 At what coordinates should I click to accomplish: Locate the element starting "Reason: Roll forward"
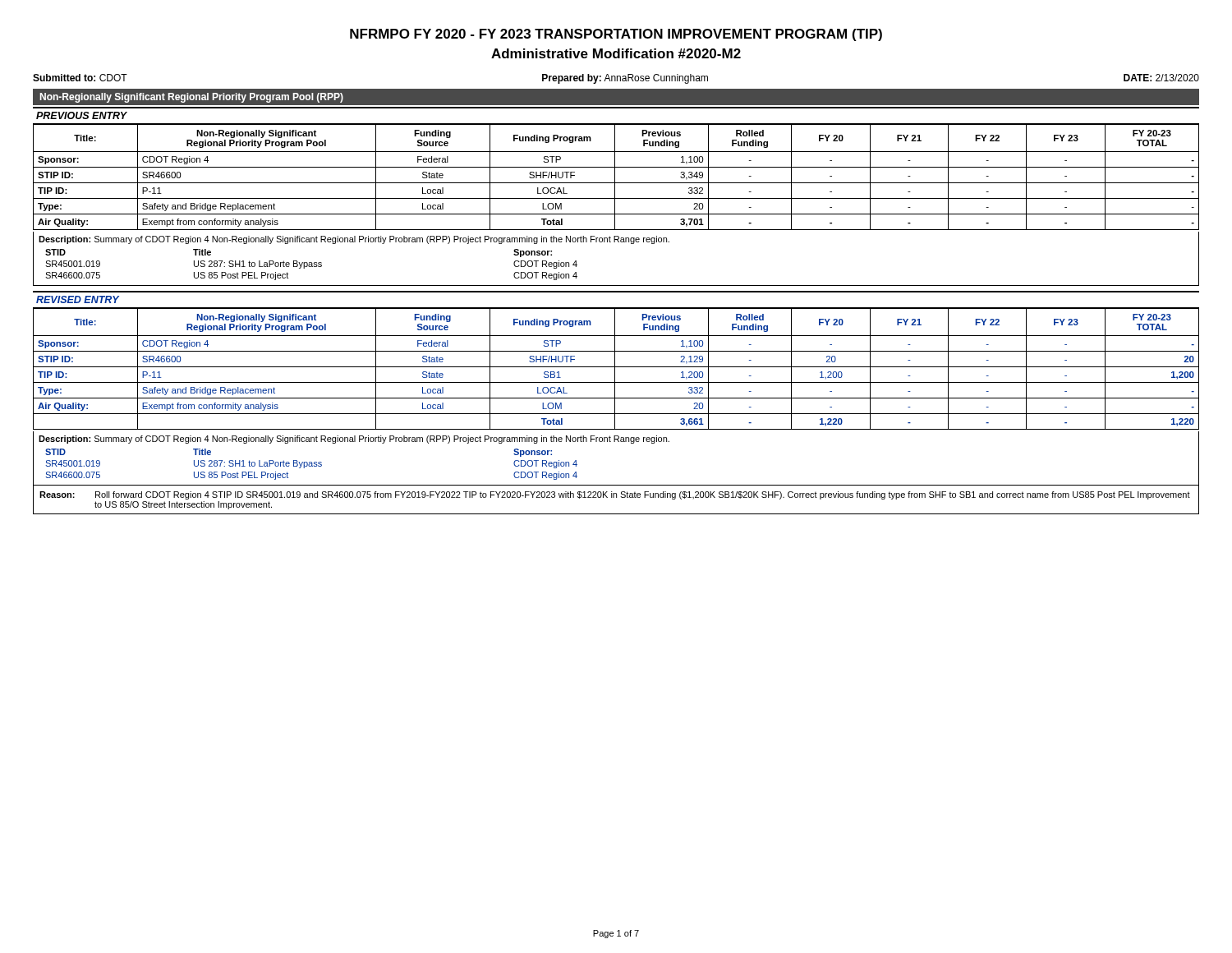(616, 499)
